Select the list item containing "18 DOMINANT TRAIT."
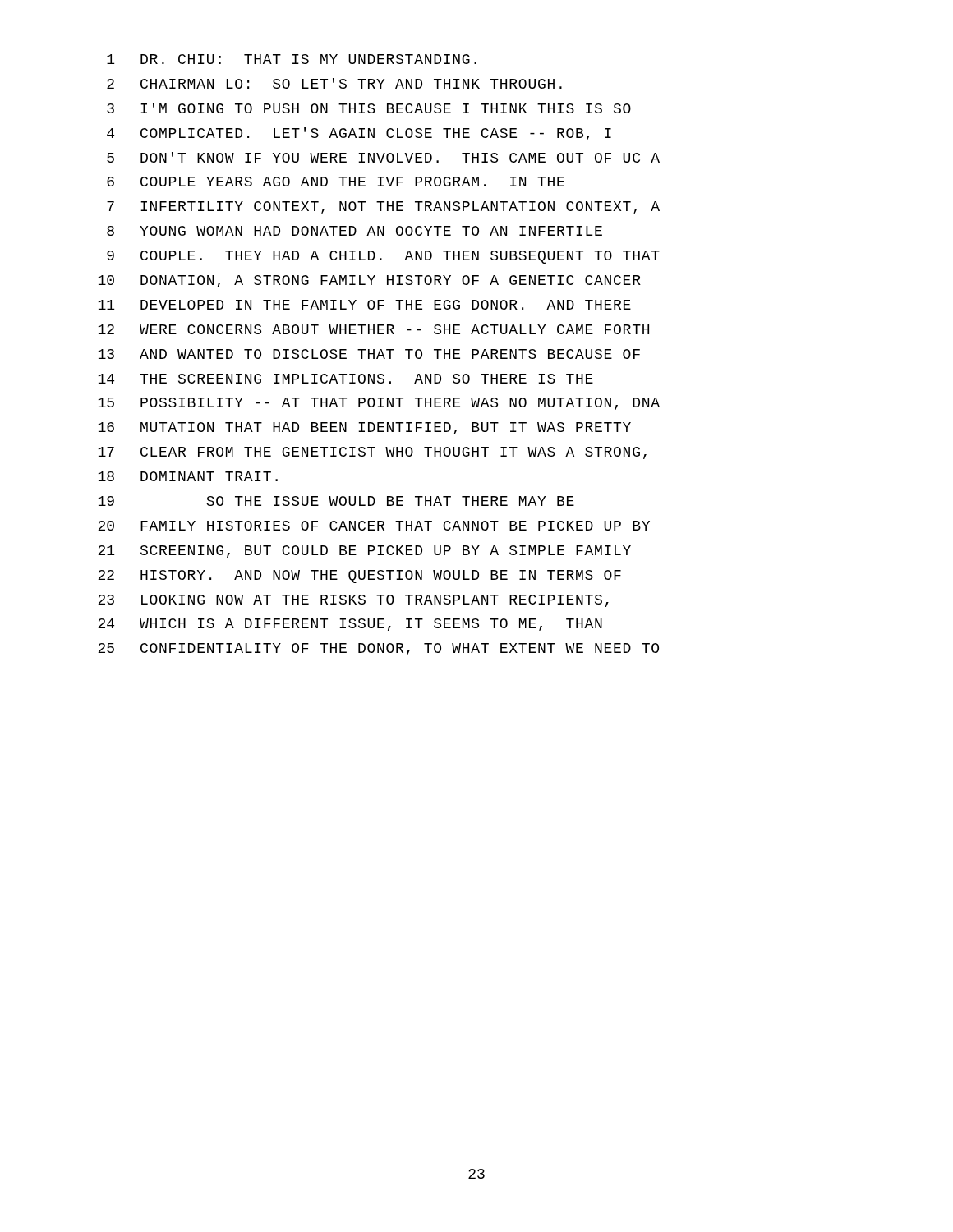 pos(188,476)
